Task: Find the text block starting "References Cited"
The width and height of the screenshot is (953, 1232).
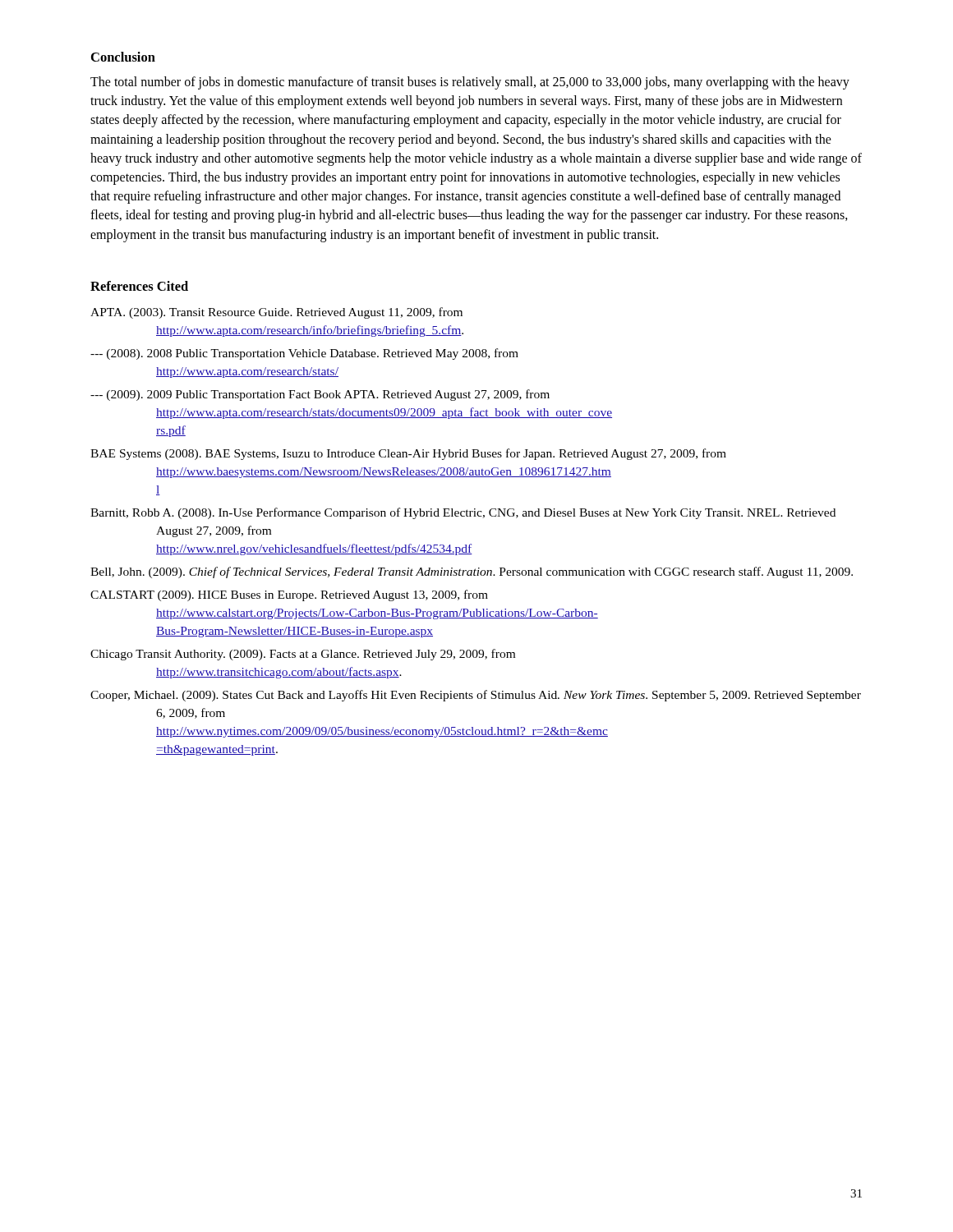Action: click(139, 286)
